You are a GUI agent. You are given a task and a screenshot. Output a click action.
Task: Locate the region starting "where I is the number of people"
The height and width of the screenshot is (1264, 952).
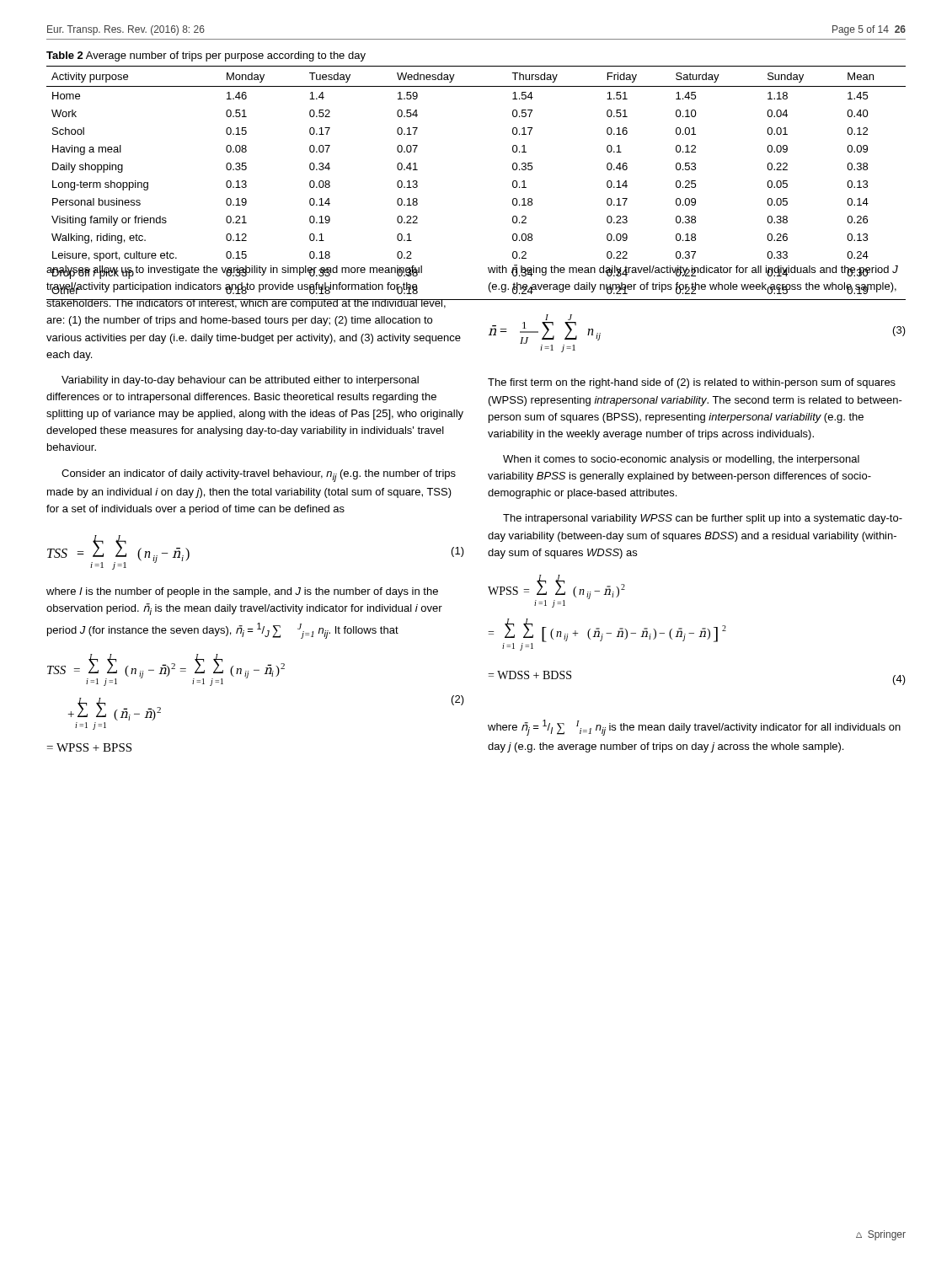pos(255,612)
